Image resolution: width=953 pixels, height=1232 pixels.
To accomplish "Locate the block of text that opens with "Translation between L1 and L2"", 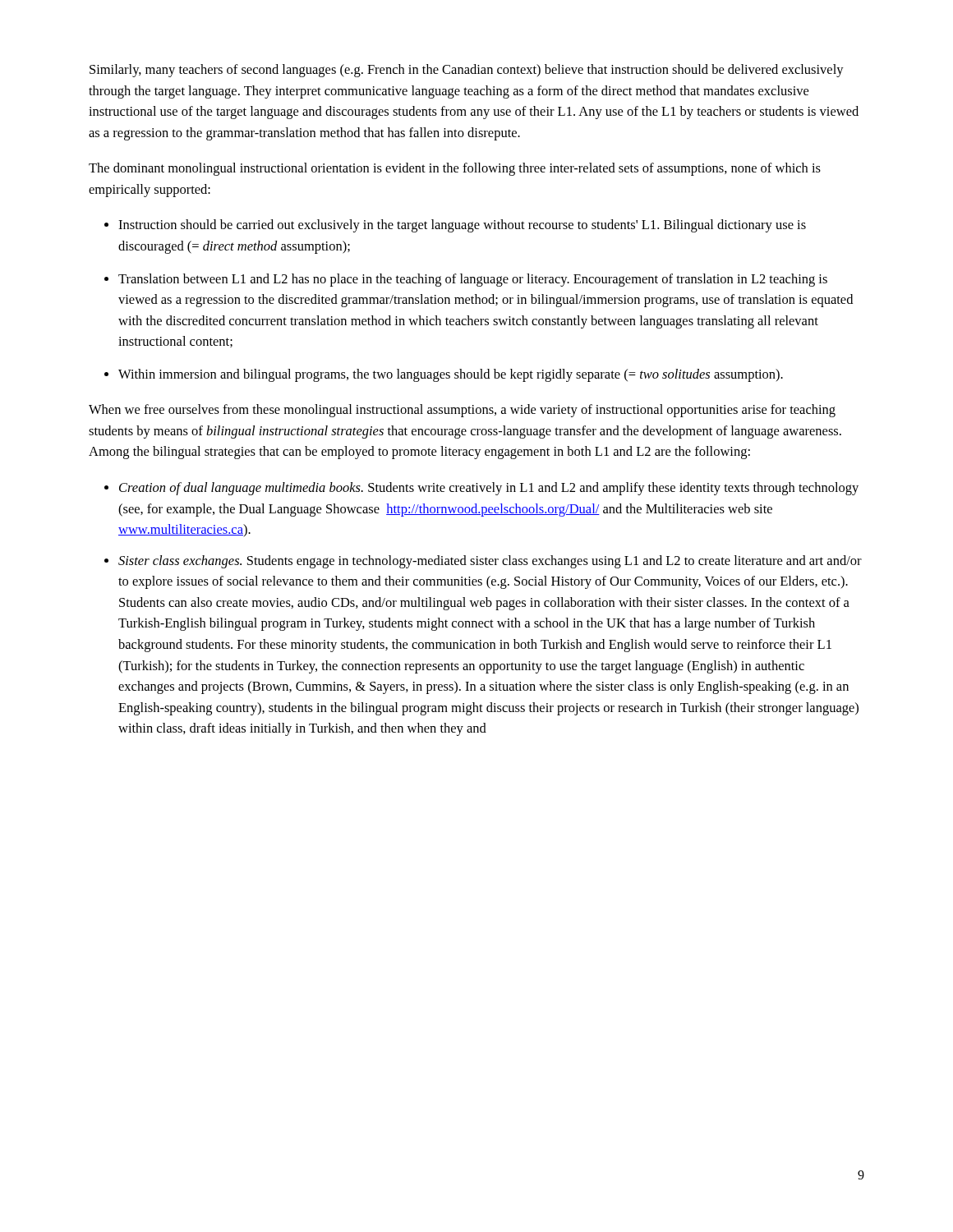I will click(x=486, y=310).
